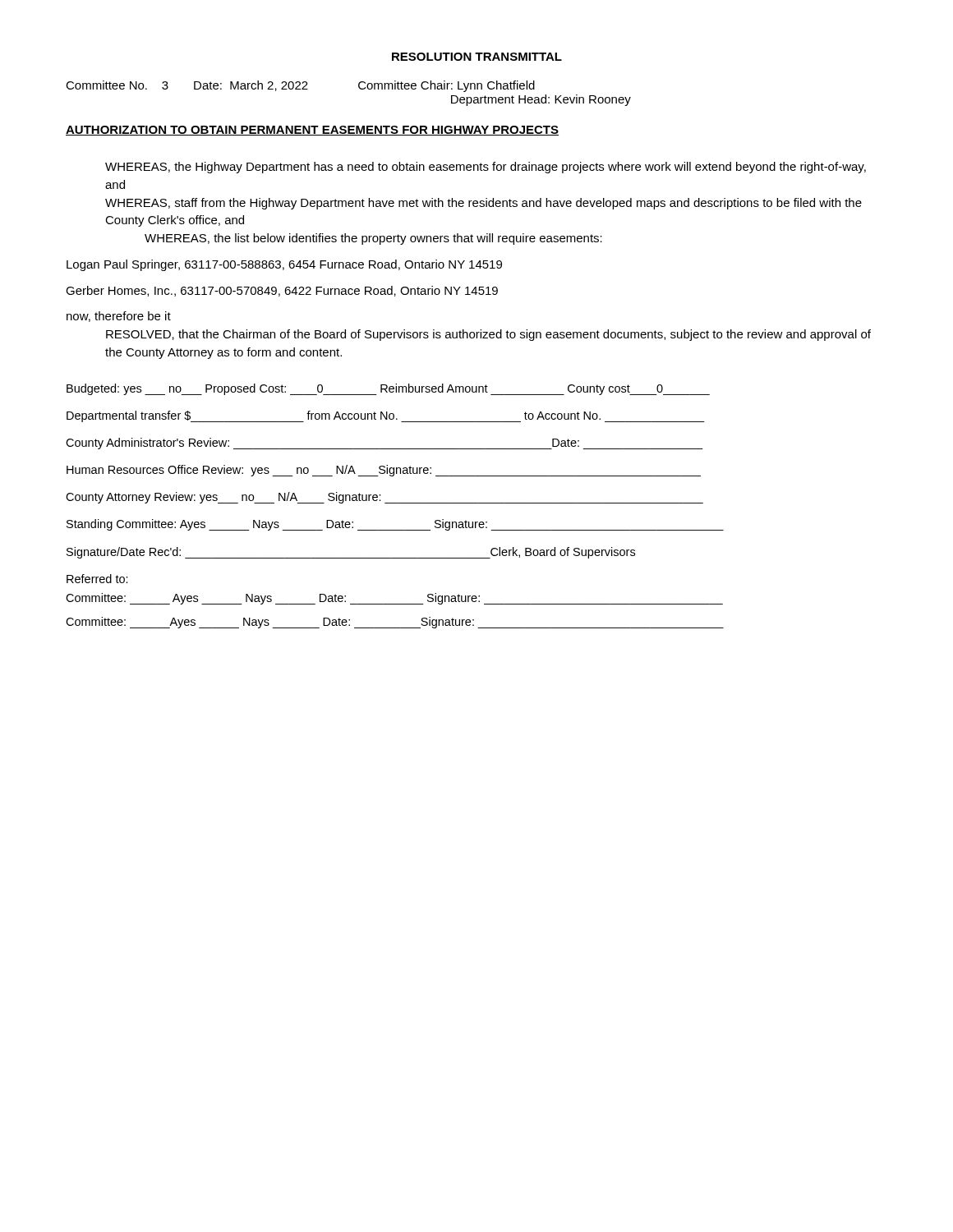Viewport: 953px width, 1232px height.
Task: Navigate to the element starting "Departmental transfer $_________________ from Account No."
Action: (385, 415)
